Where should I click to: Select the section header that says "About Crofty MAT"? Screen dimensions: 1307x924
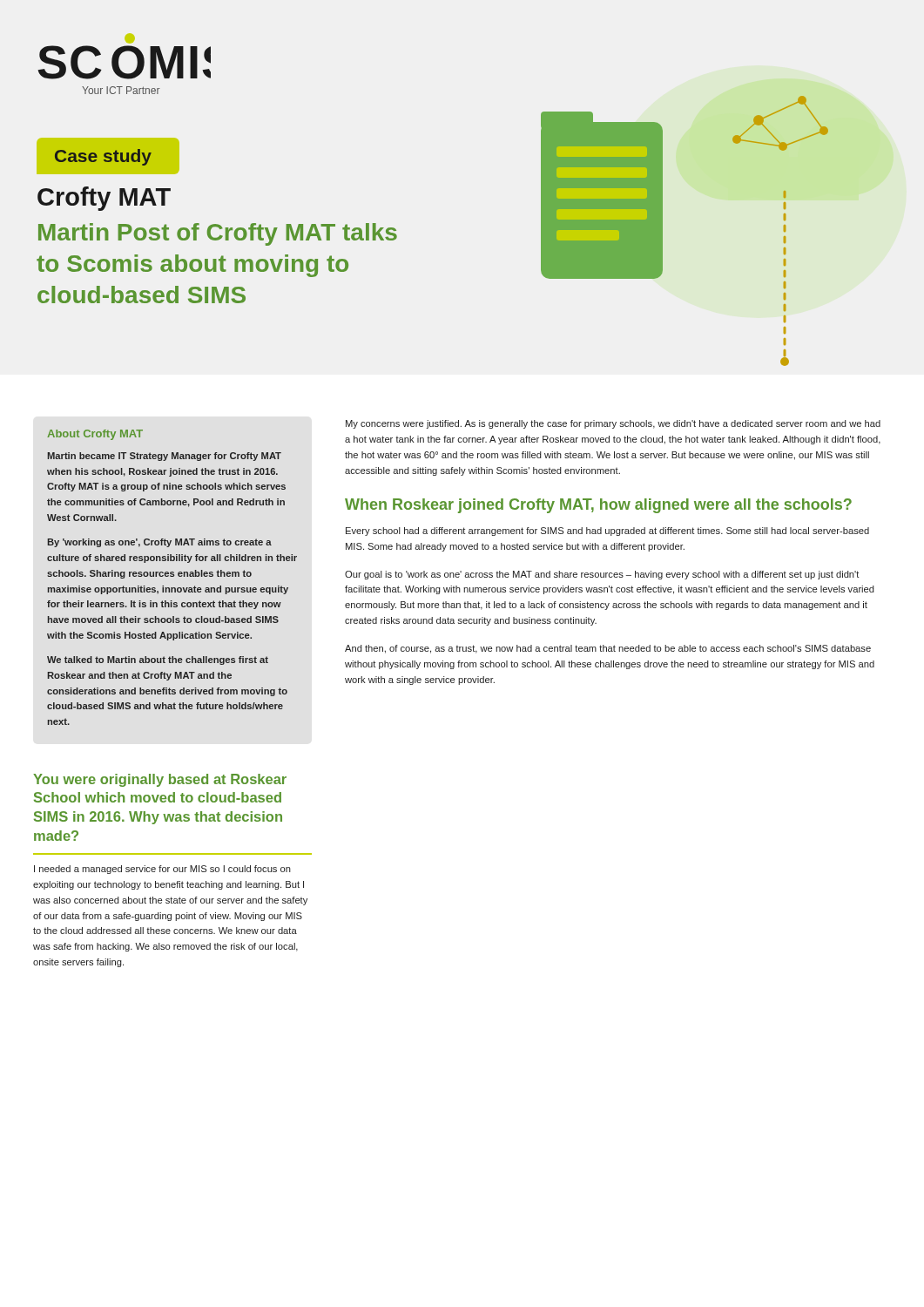pyautogui.click(x=95, y=435)
